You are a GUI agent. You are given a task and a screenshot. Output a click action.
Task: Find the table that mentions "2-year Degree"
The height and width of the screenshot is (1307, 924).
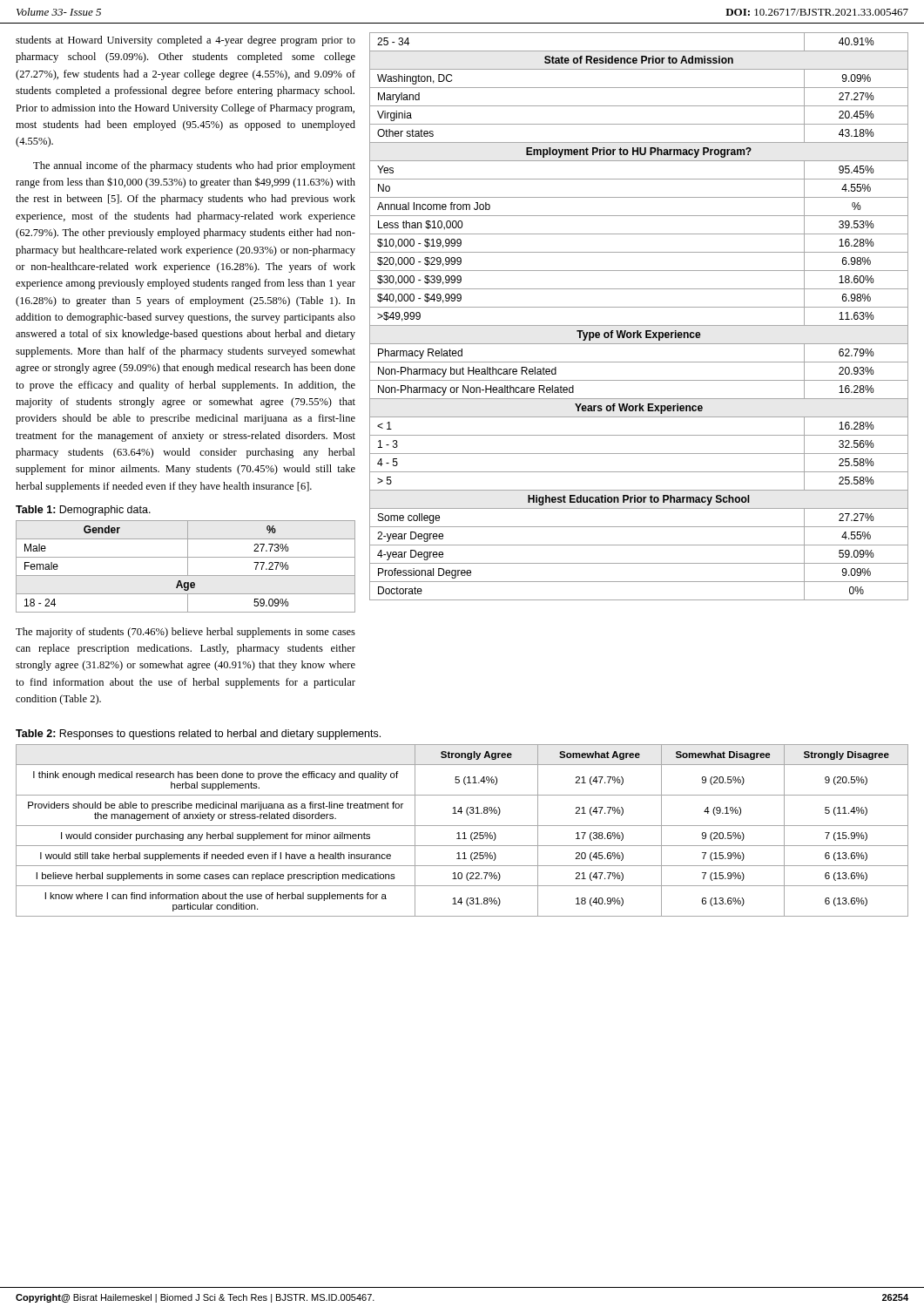click(x=639, y=316)
